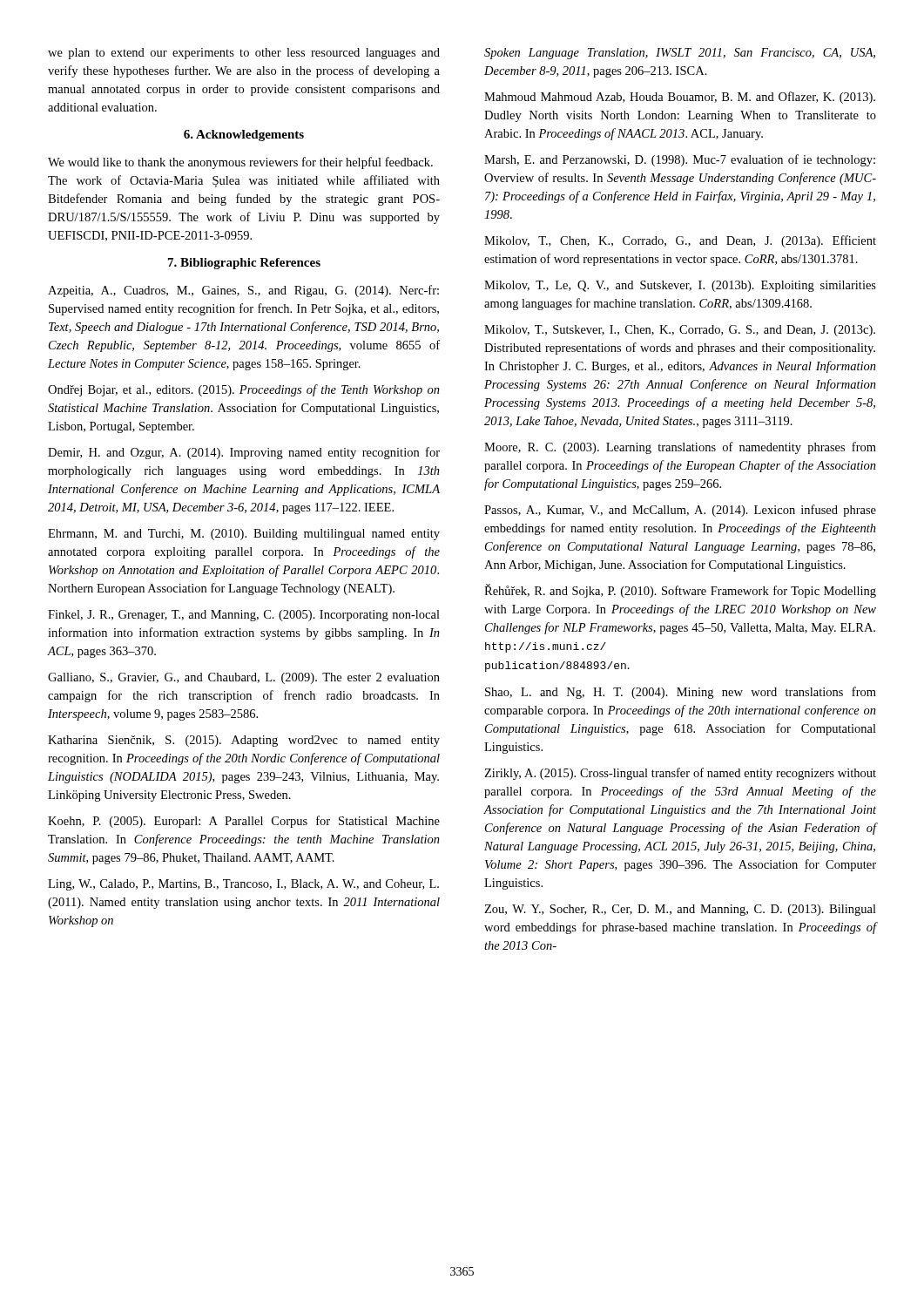Point to the element starting "Ondřej Bojar, et al., editors. (2015)."
The width and height of the screenshot is (924, 1307).
244,408
